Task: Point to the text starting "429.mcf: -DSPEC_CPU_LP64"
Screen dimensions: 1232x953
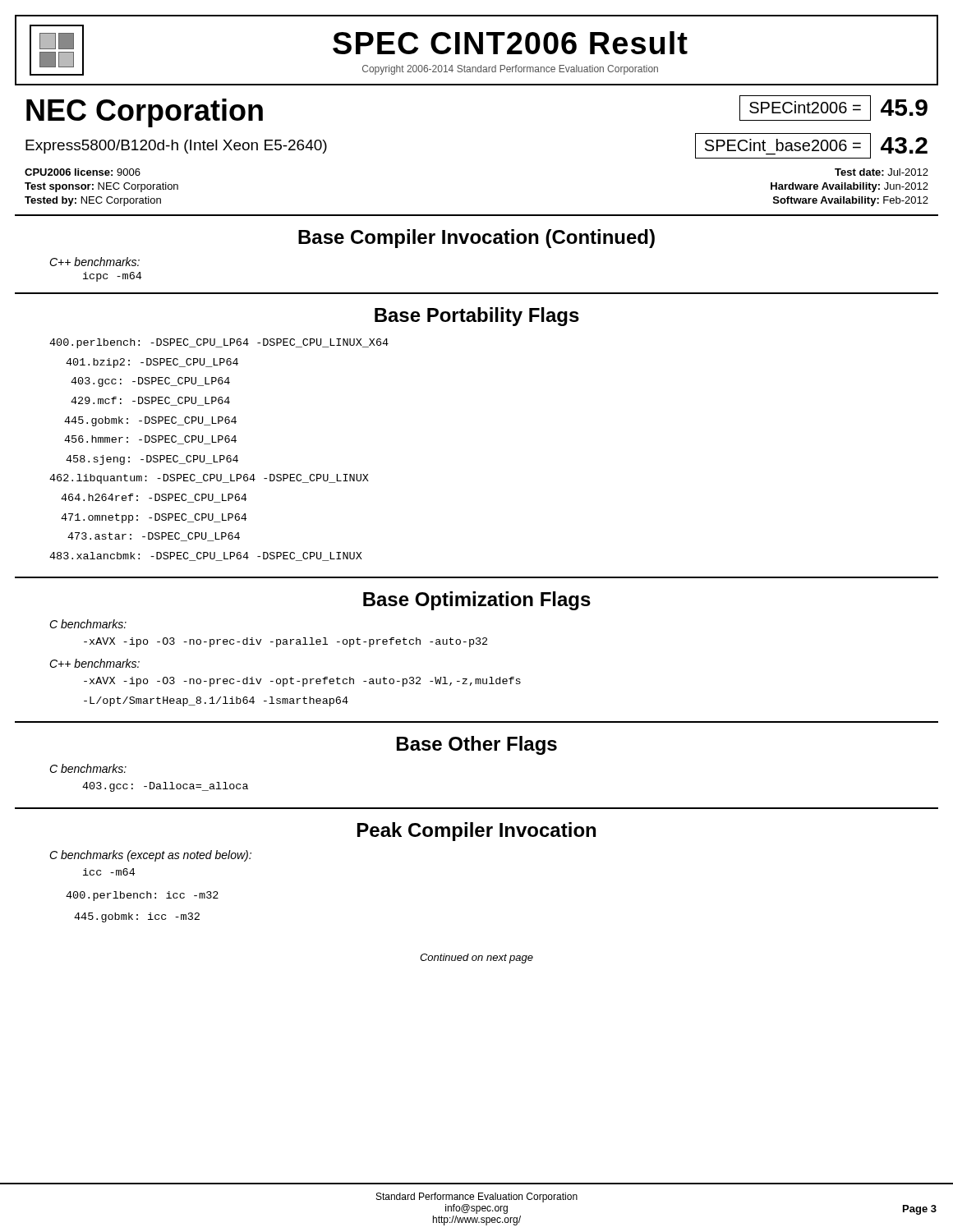Action: [151, 401]
